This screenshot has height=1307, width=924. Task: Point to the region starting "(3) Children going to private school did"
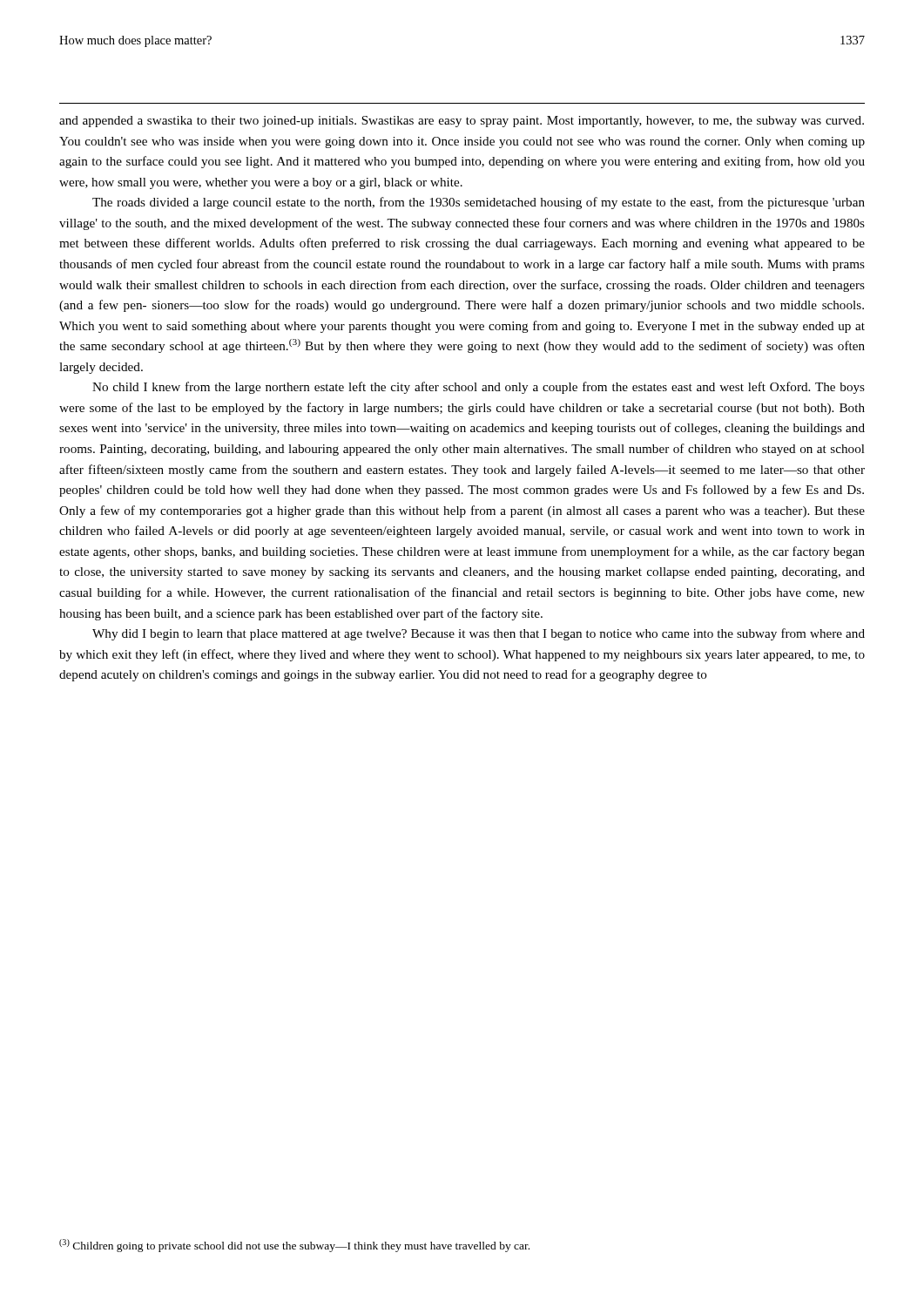coord(295,1244)
